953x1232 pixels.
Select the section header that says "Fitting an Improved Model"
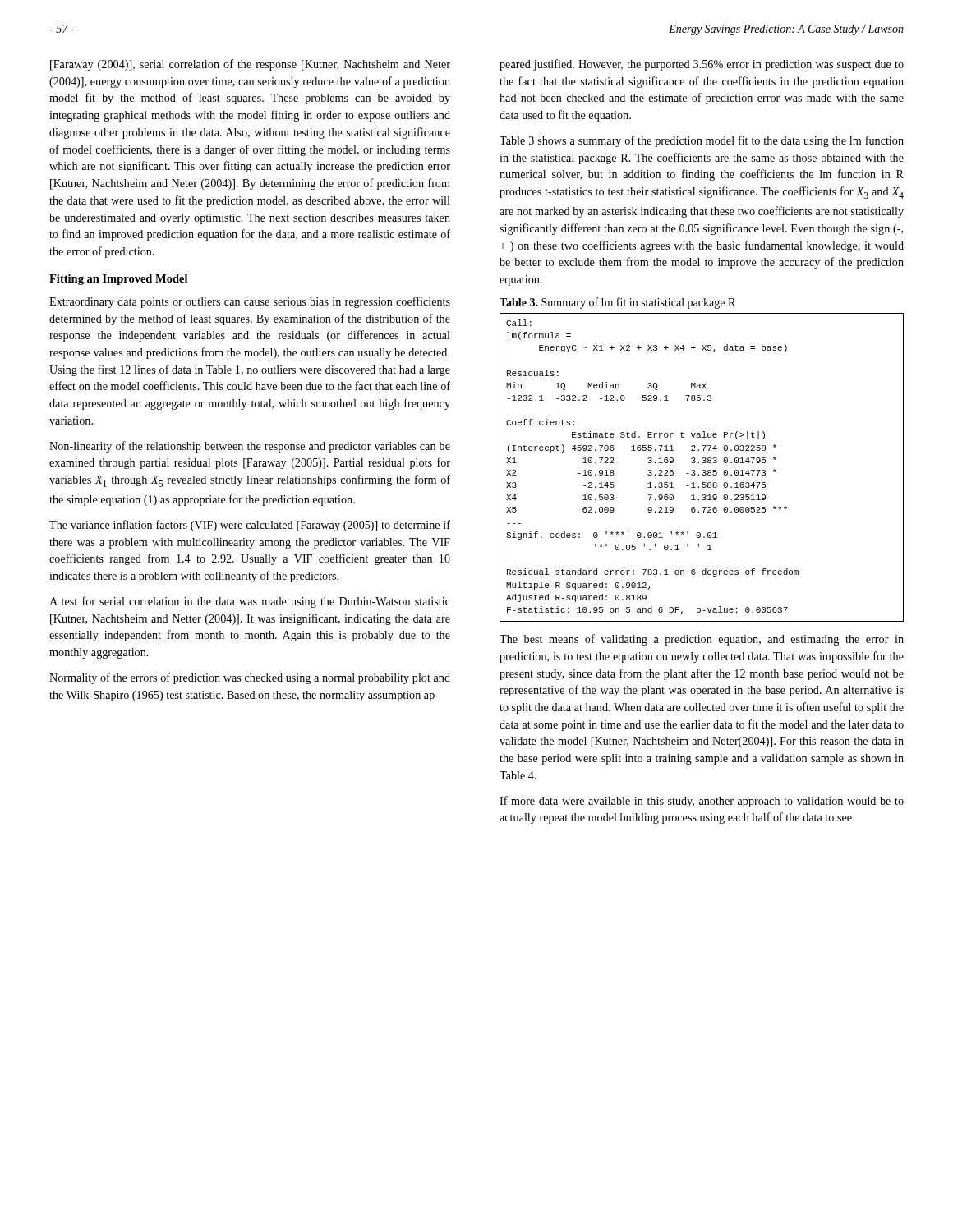(119, 278)
